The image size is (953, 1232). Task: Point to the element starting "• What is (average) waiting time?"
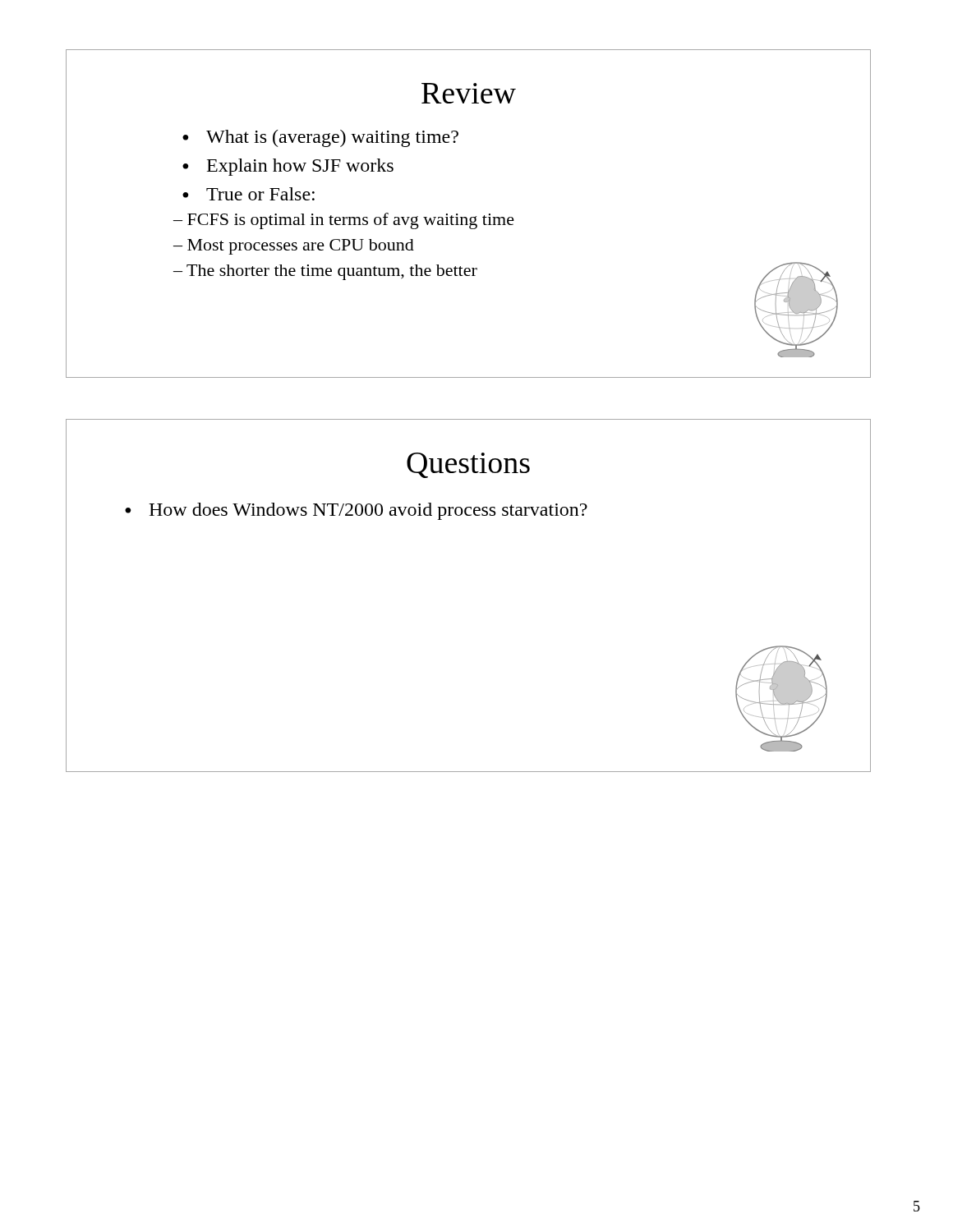(x=320, y=137)
